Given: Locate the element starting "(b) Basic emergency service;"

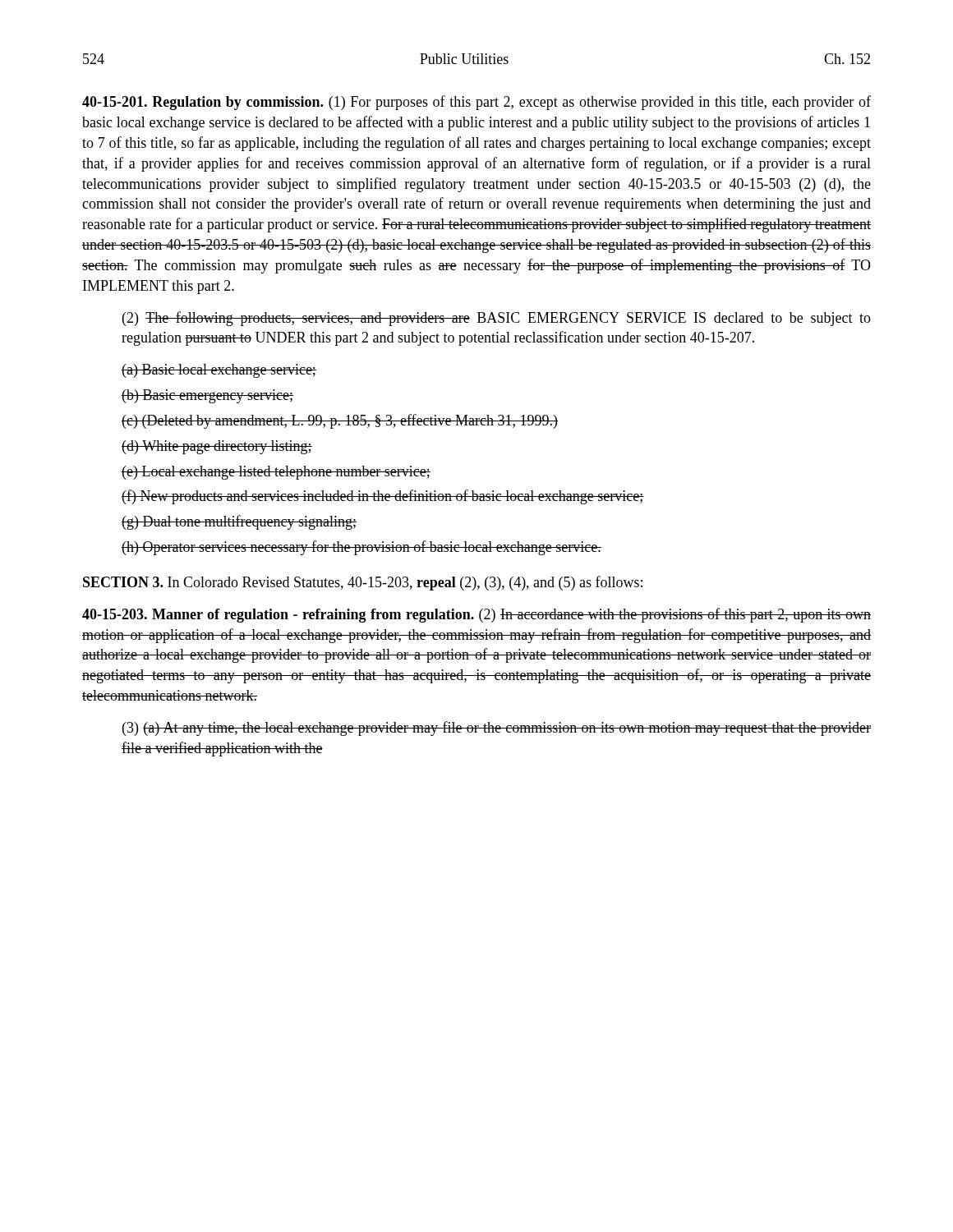Looking at the screenshot, I should (x=207, y=395).
